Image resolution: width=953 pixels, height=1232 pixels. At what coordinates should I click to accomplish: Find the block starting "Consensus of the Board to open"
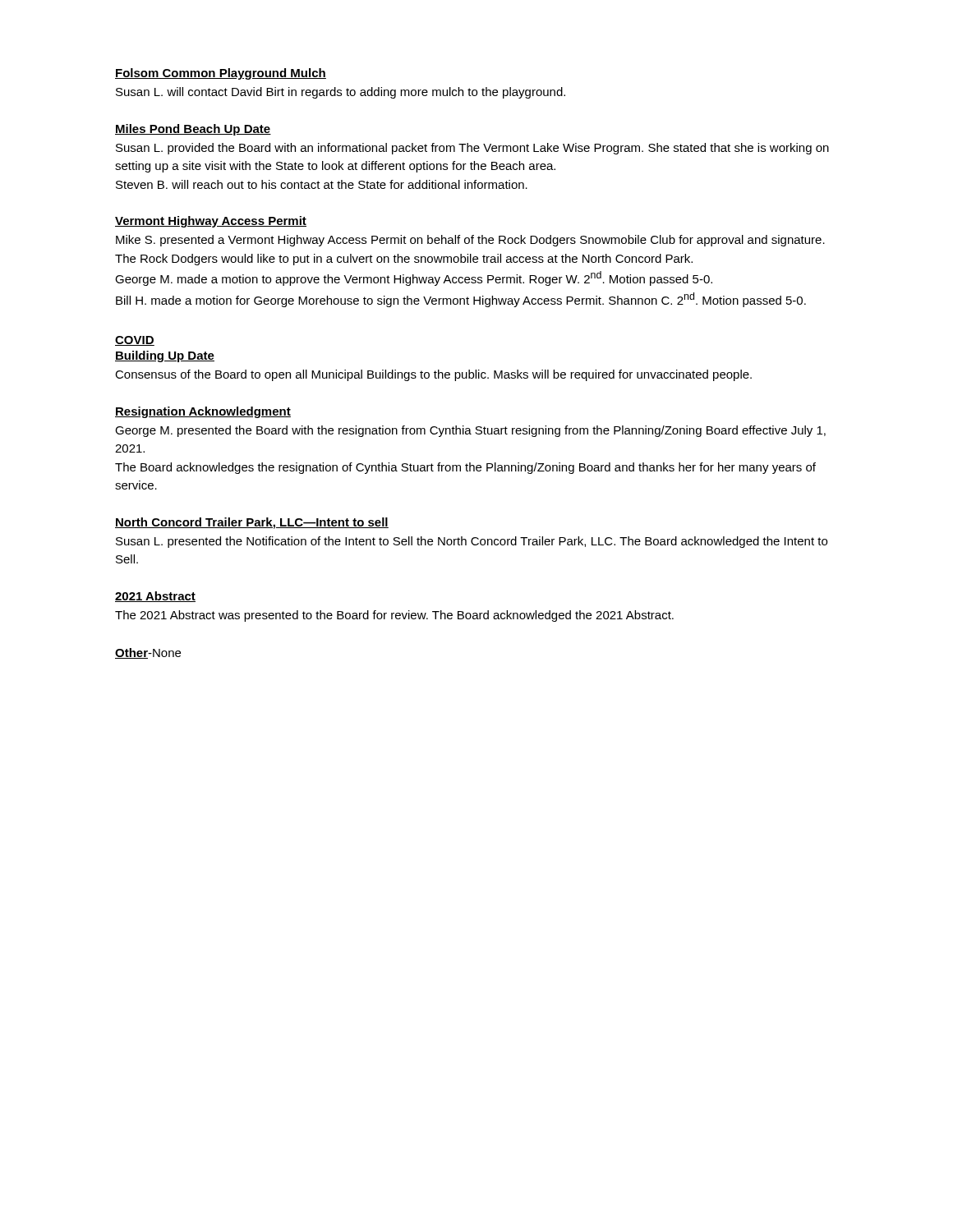[434, 374]
